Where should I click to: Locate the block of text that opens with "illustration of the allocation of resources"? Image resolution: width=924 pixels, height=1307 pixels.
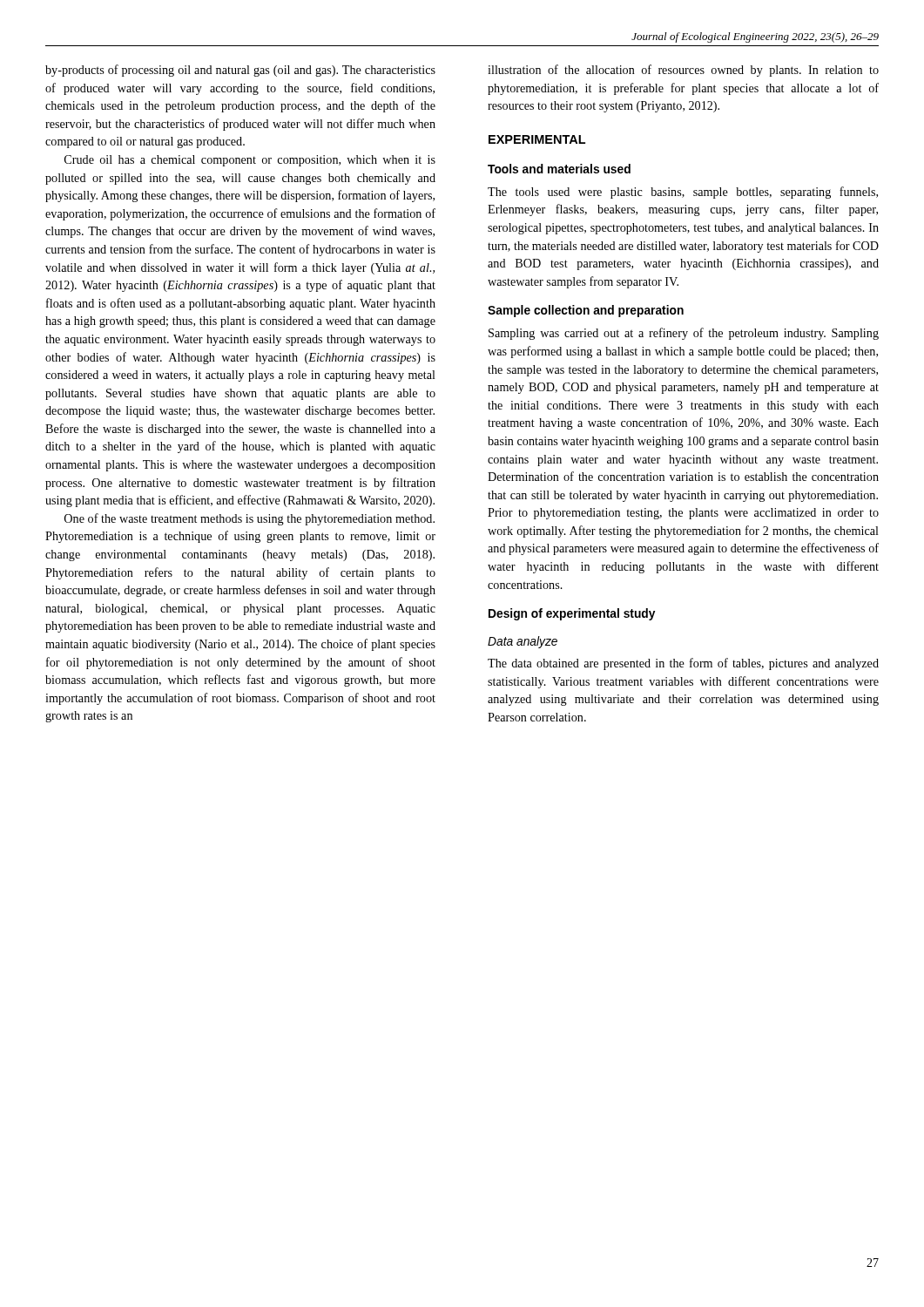[683, 88]
